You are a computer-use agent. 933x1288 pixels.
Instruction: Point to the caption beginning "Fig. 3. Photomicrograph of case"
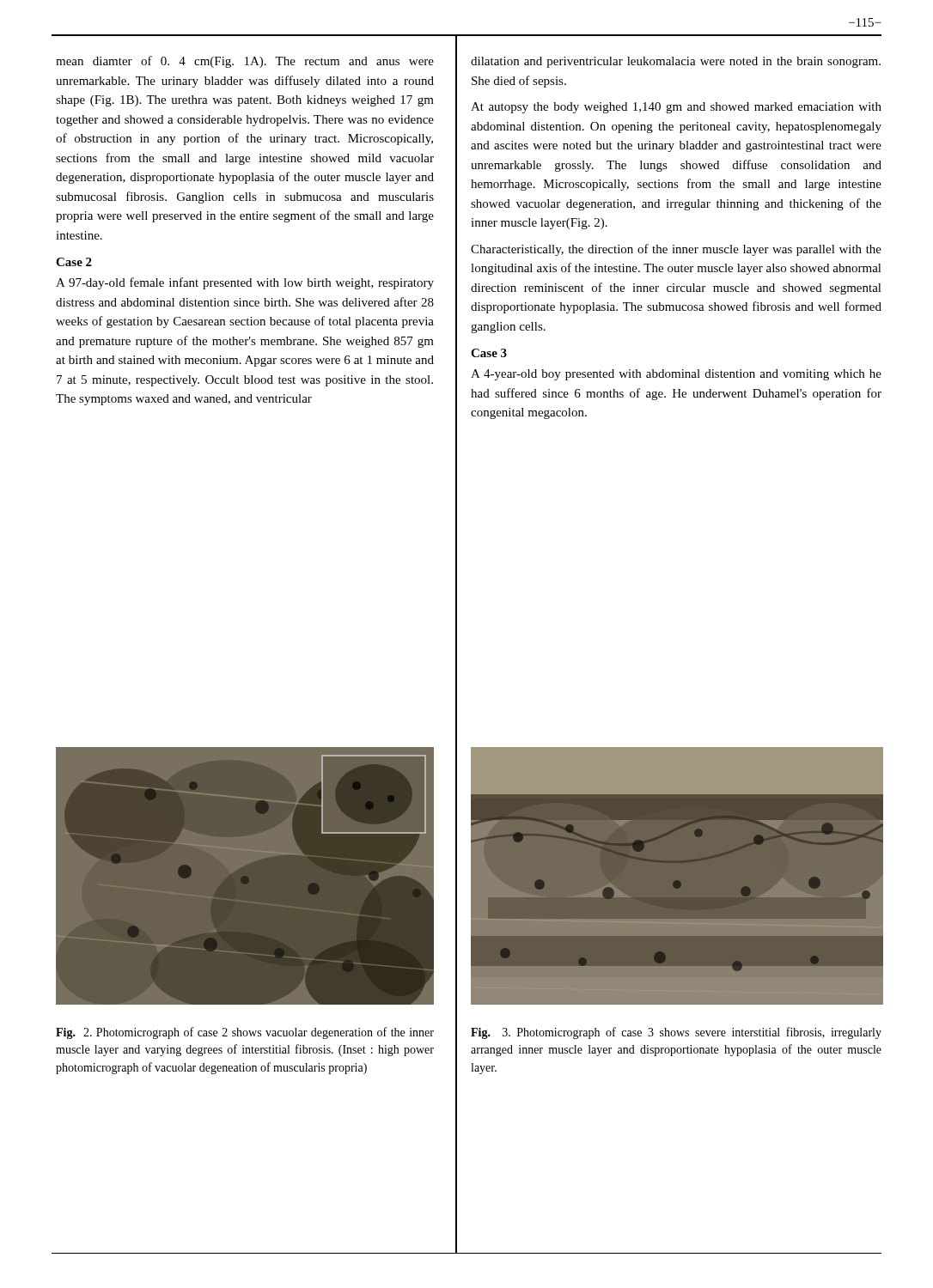tap(676, 1050)
